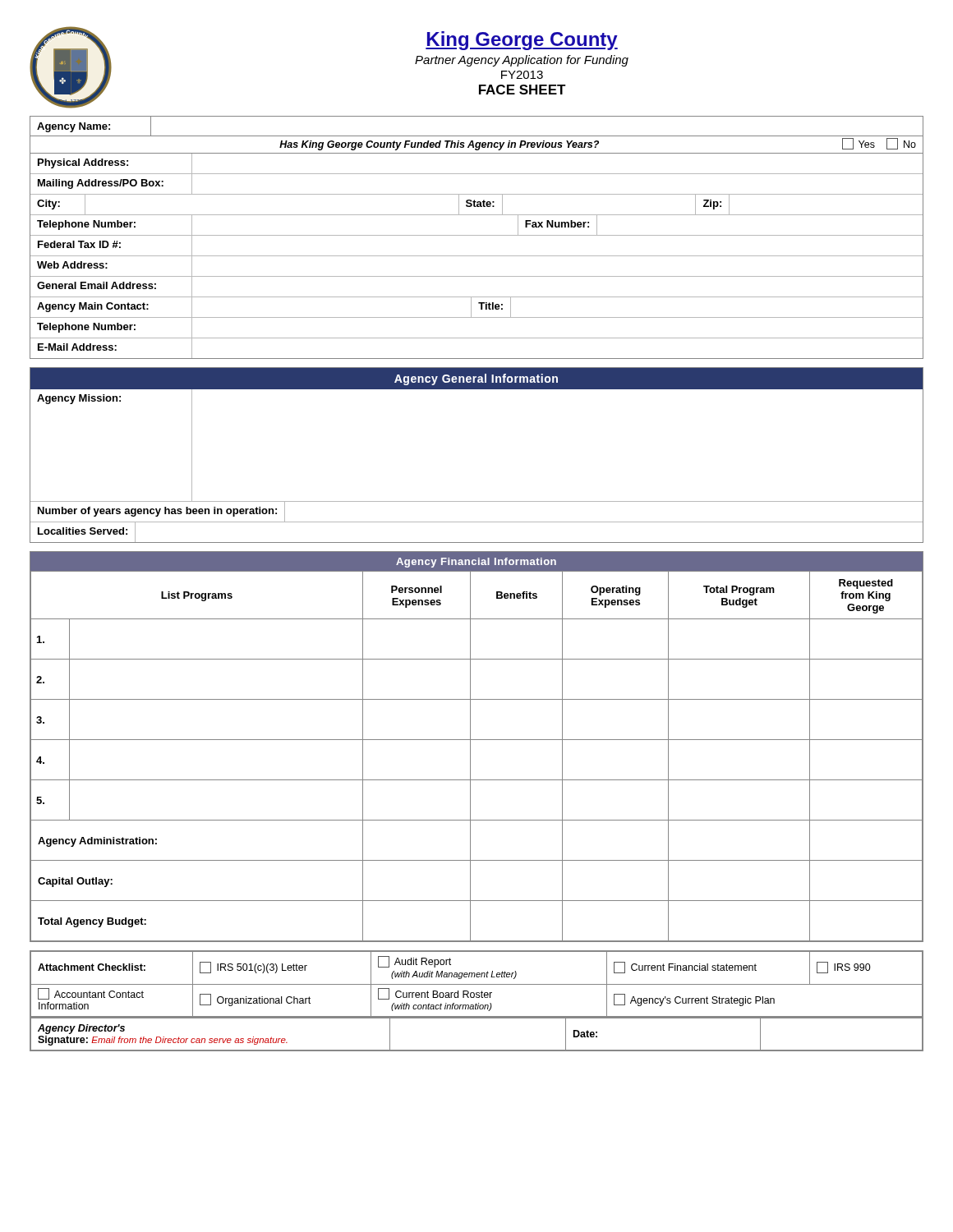Screen dimensions: 1232x953
Task: Locate the block starting "Agency General Information"
Action: pos(476,379)
